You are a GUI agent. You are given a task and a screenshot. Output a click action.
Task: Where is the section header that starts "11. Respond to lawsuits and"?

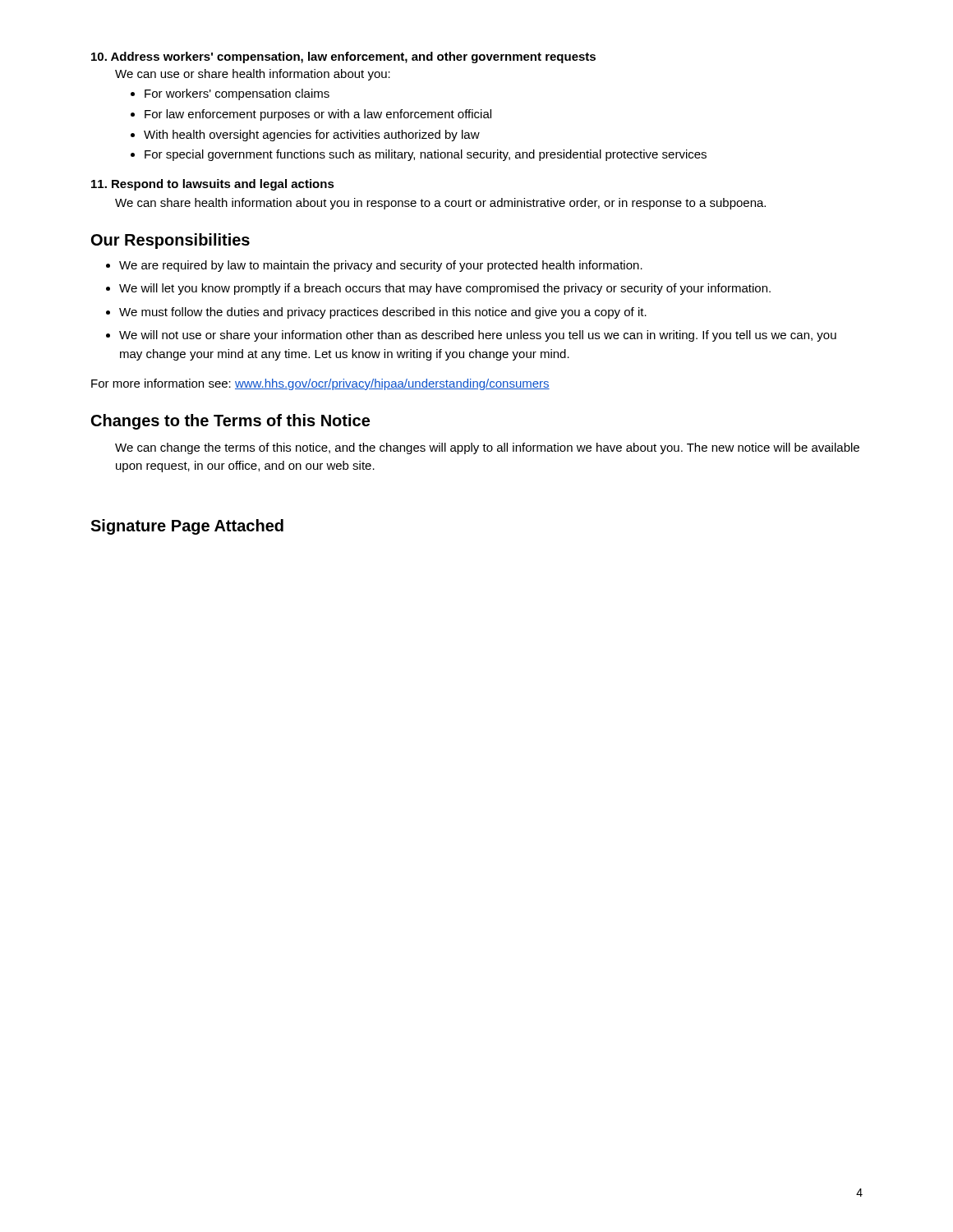pyautogui.click(x=212, y=184)
